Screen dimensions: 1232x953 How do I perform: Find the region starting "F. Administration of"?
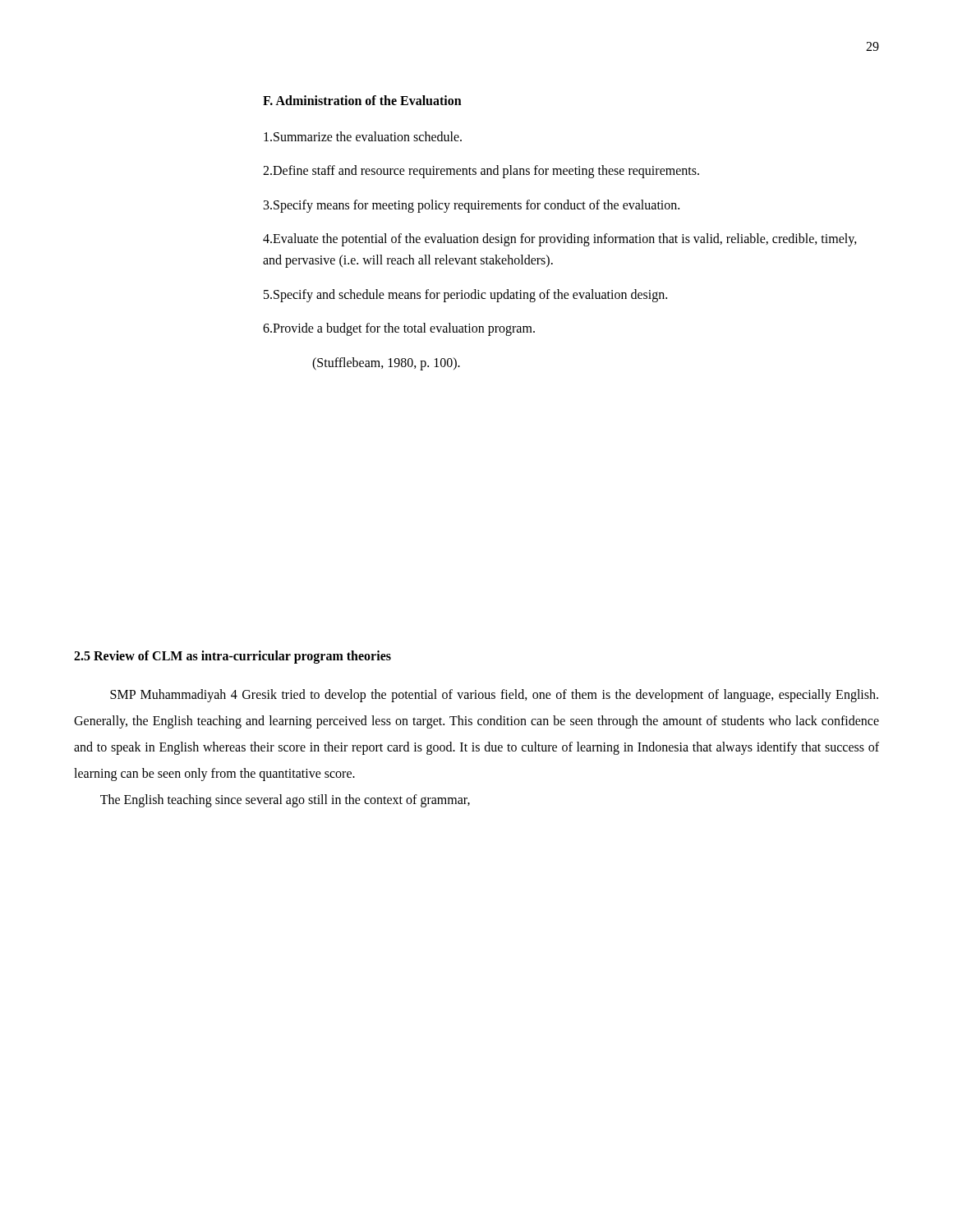[362, 101]
